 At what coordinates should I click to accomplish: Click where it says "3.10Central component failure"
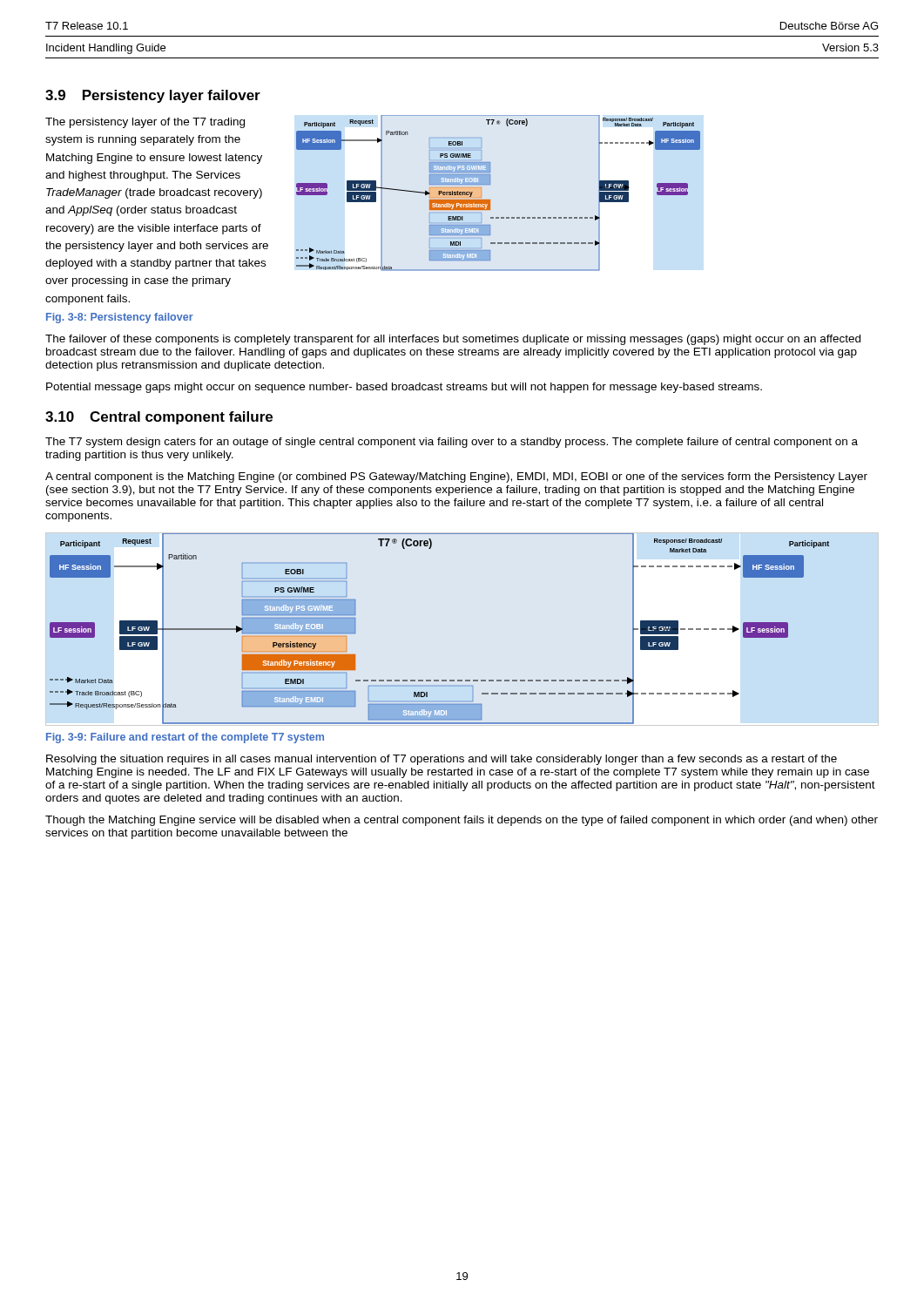(x=159, y=417)
